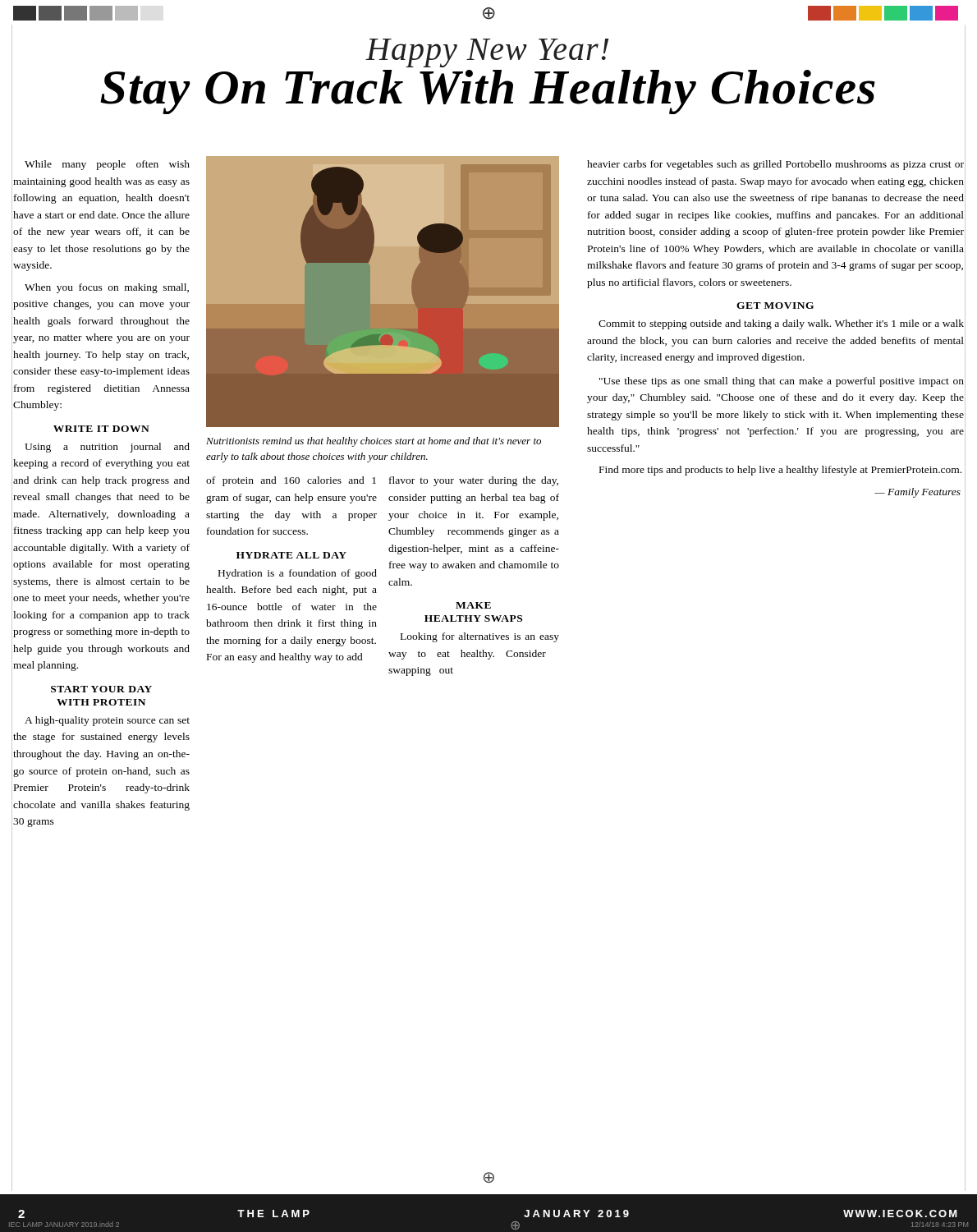Navigate to the text block starting "heavier carbs for vegetables"
The image size is (977, 1232).
pos(775,223)
